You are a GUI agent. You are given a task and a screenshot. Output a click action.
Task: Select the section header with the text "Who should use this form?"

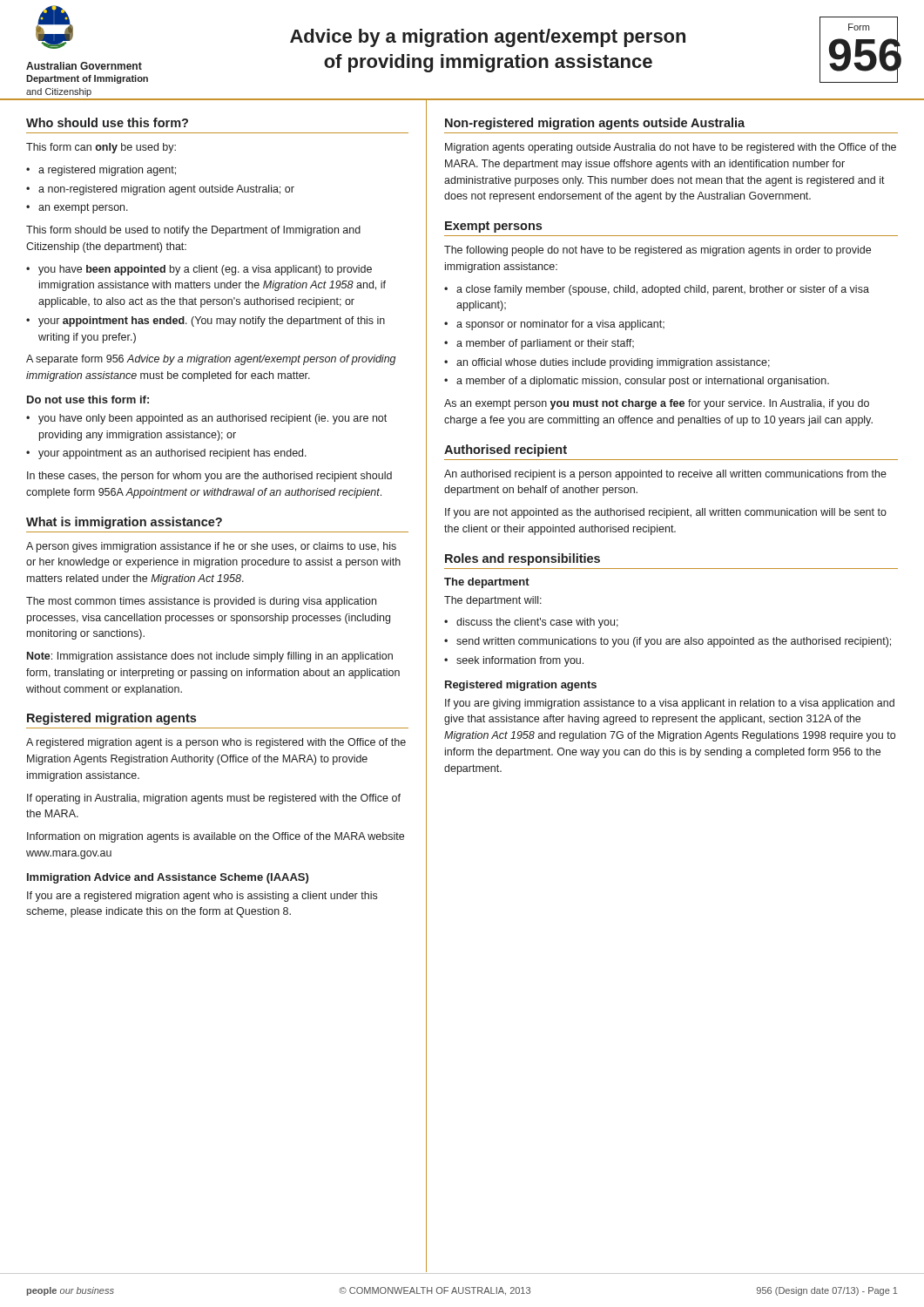[108, 123]
